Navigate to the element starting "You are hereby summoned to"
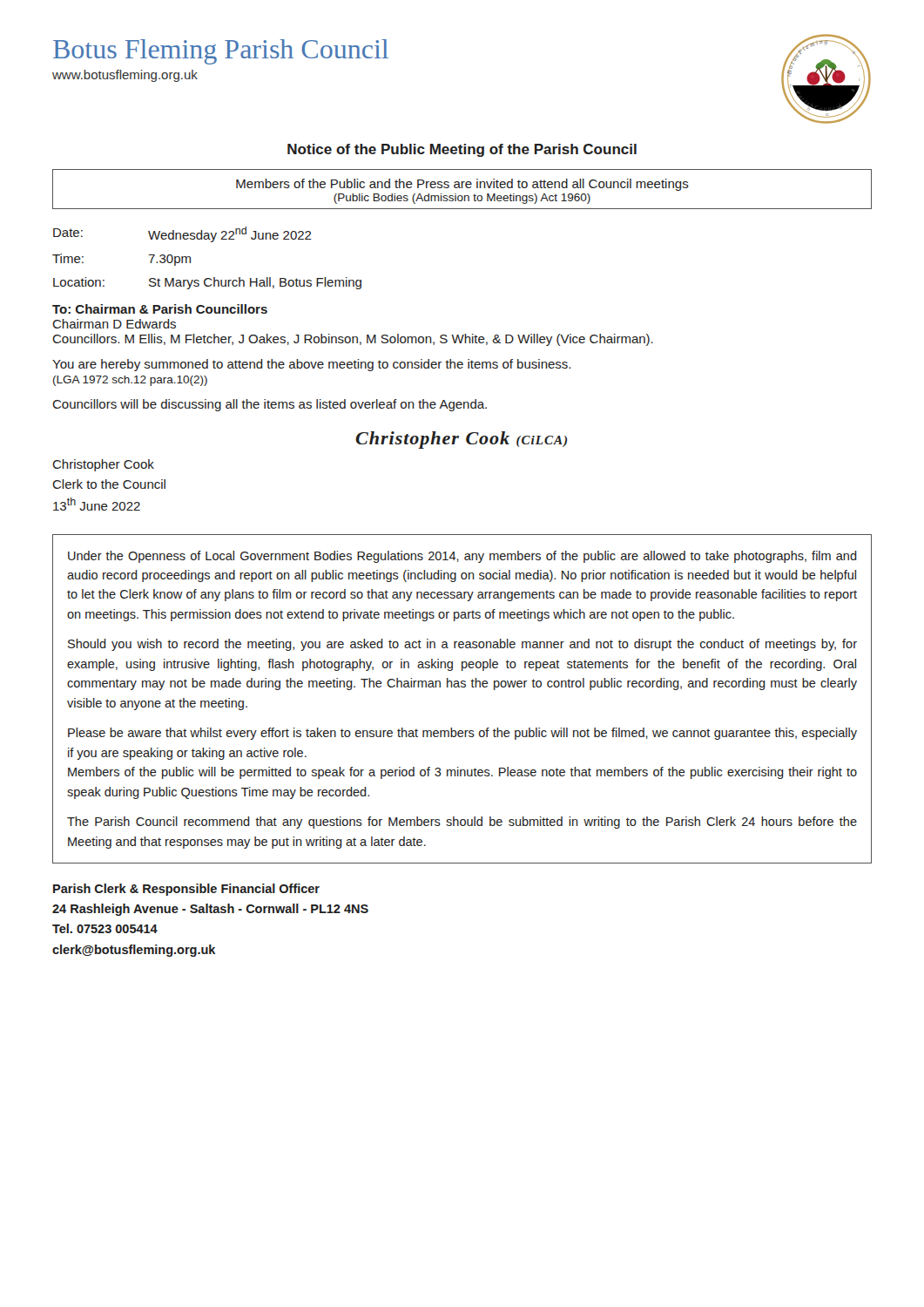This screenshot has height=1307, width=924. pyautogui.click(x=312, y=371)
